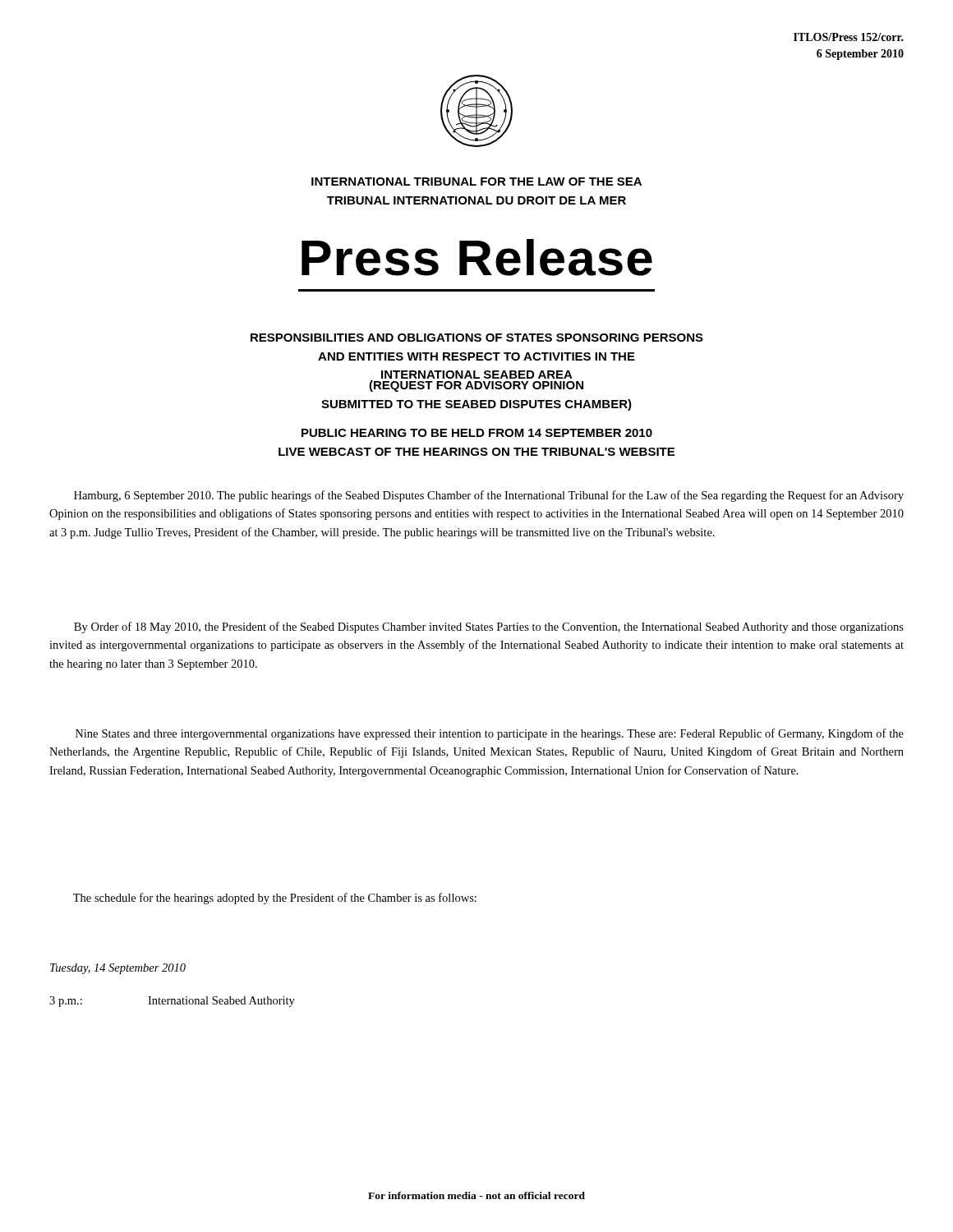Select the text block starting "Press Release"
Image resolution: width=953 pixels, height=1232 pixels.
(476, 258)
